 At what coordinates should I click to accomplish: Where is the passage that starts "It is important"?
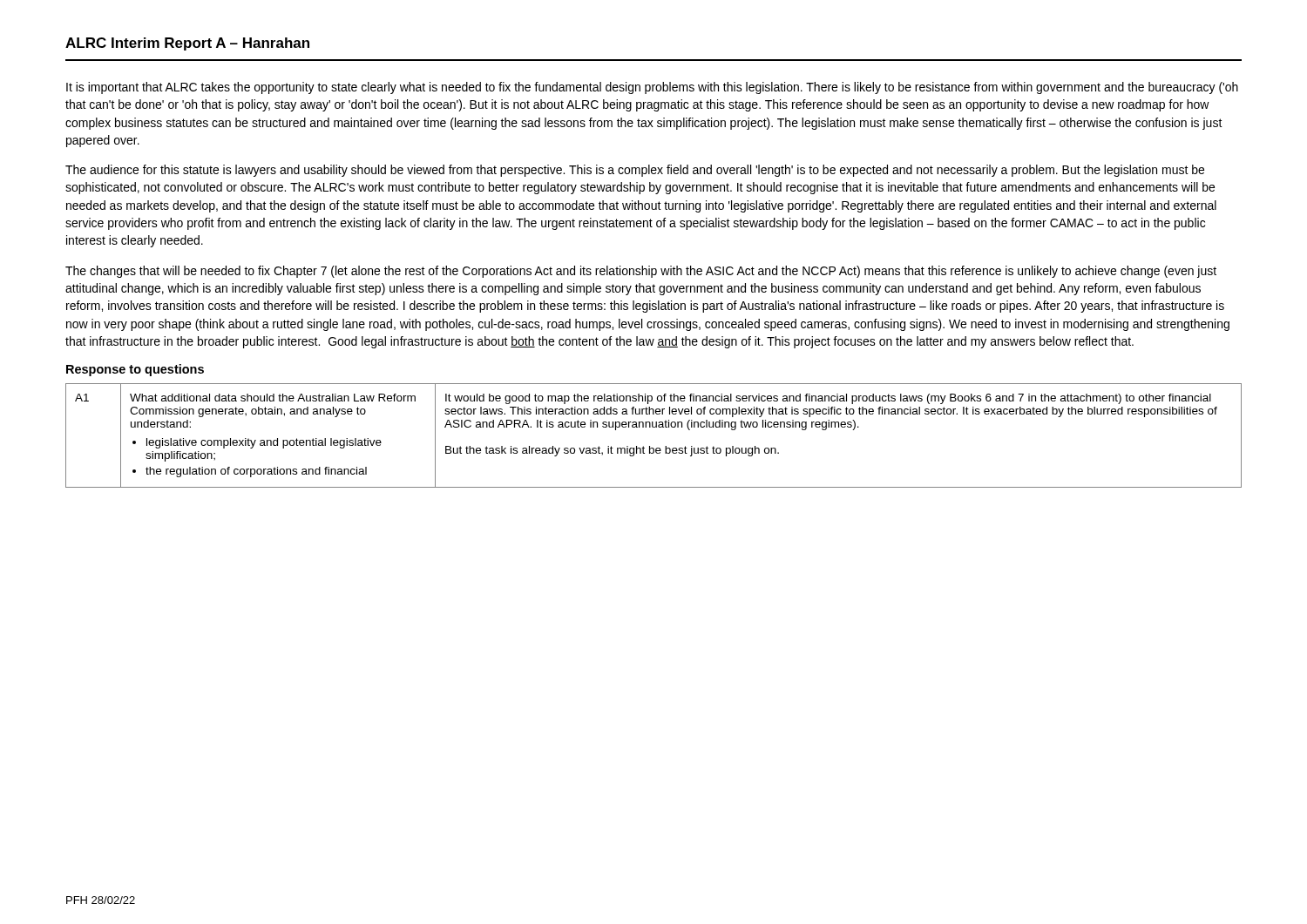[652, 114]
